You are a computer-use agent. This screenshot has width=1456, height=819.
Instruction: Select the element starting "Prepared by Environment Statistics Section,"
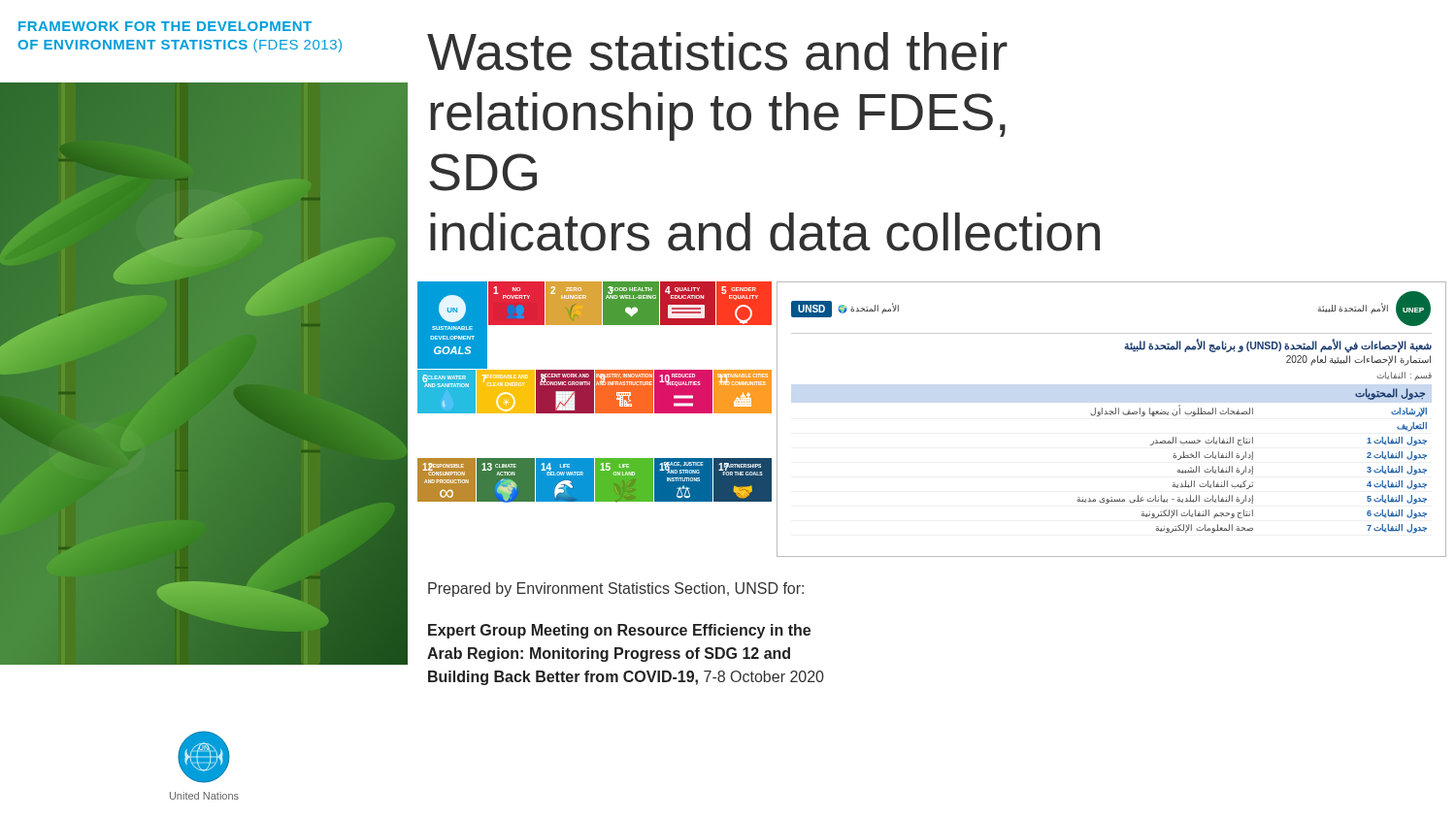(x=616, y=589)
